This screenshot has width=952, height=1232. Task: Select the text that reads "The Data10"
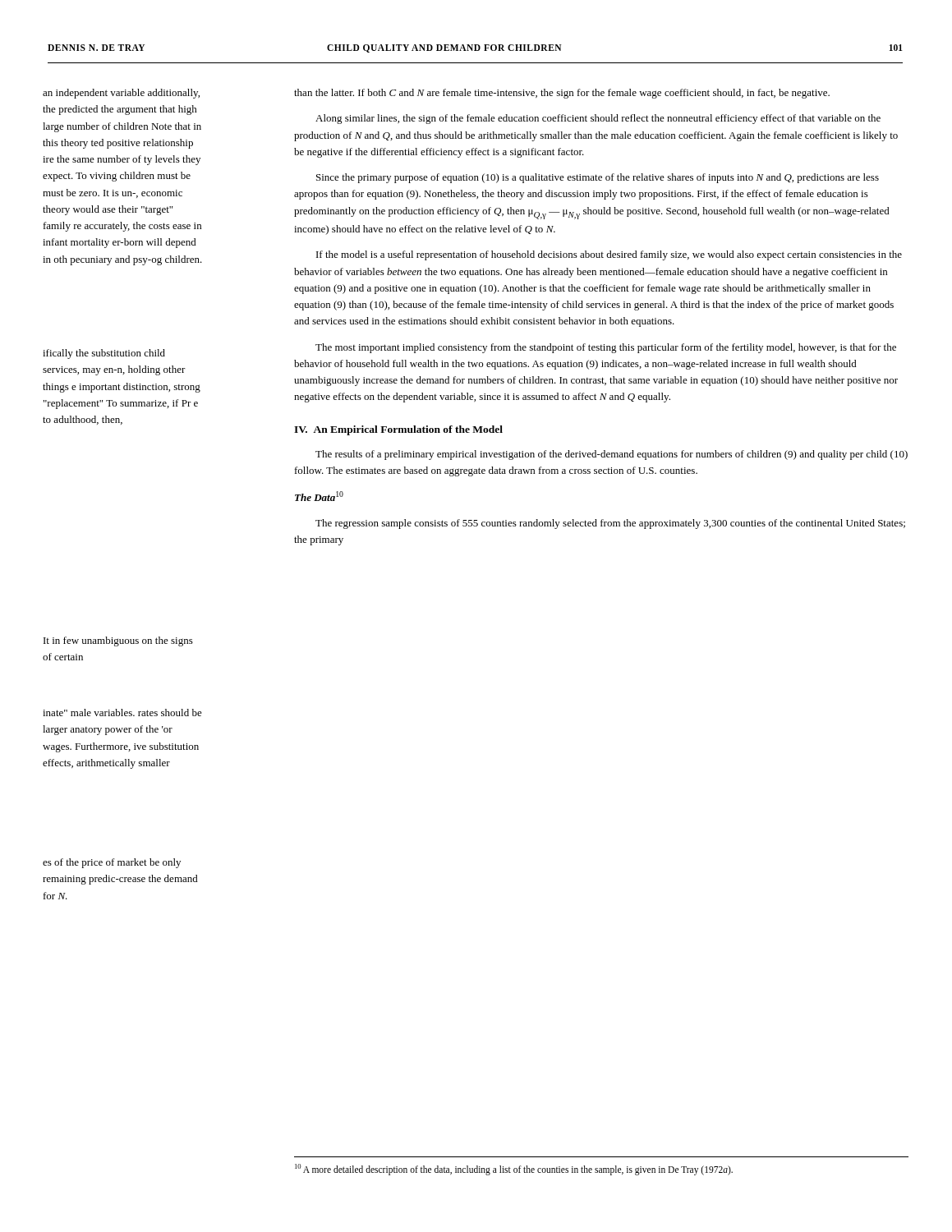(319, 497)
